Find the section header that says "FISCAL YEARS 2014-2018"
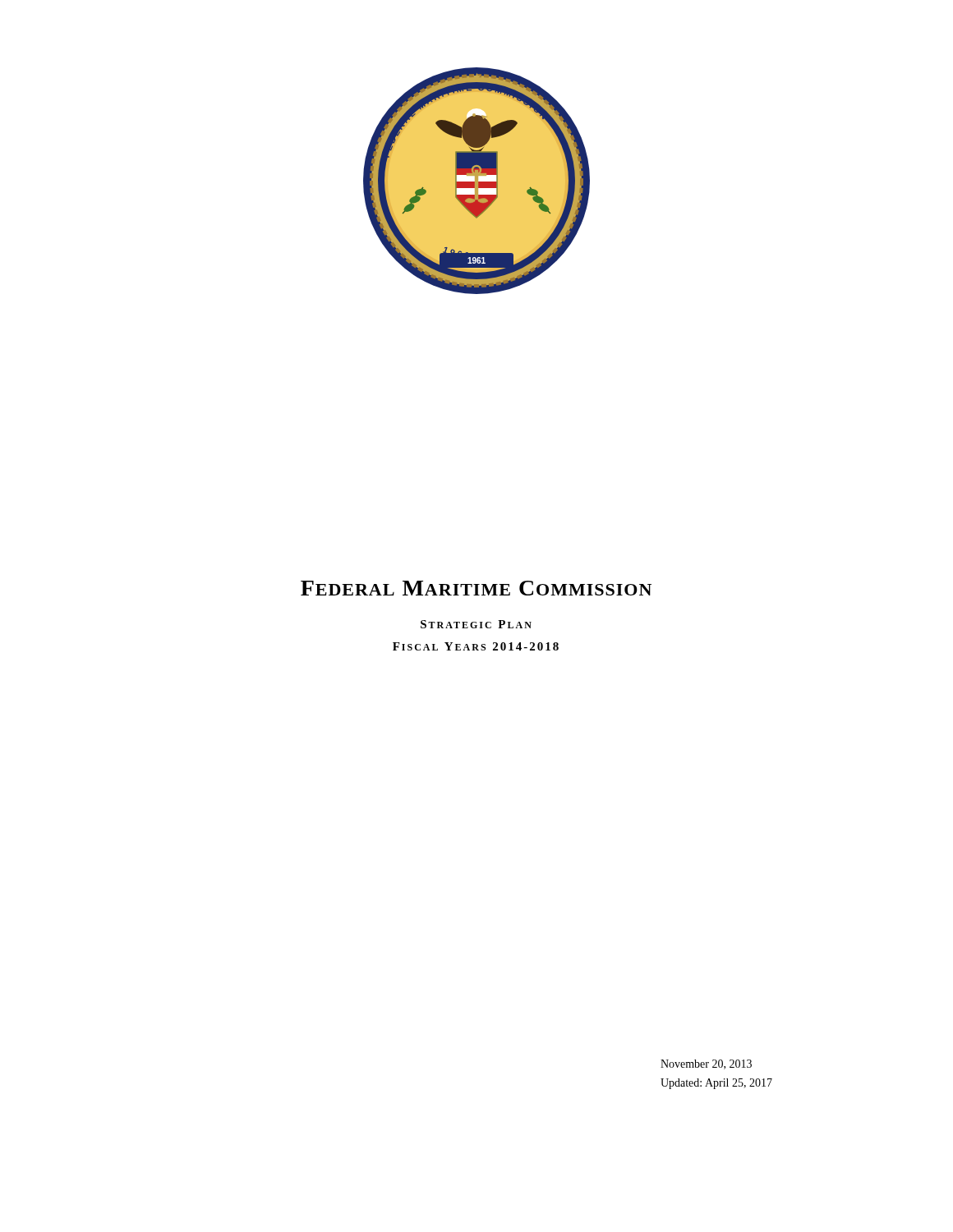Image resolution: width=953 pixels, height=1232 pixels. (476, 646)
